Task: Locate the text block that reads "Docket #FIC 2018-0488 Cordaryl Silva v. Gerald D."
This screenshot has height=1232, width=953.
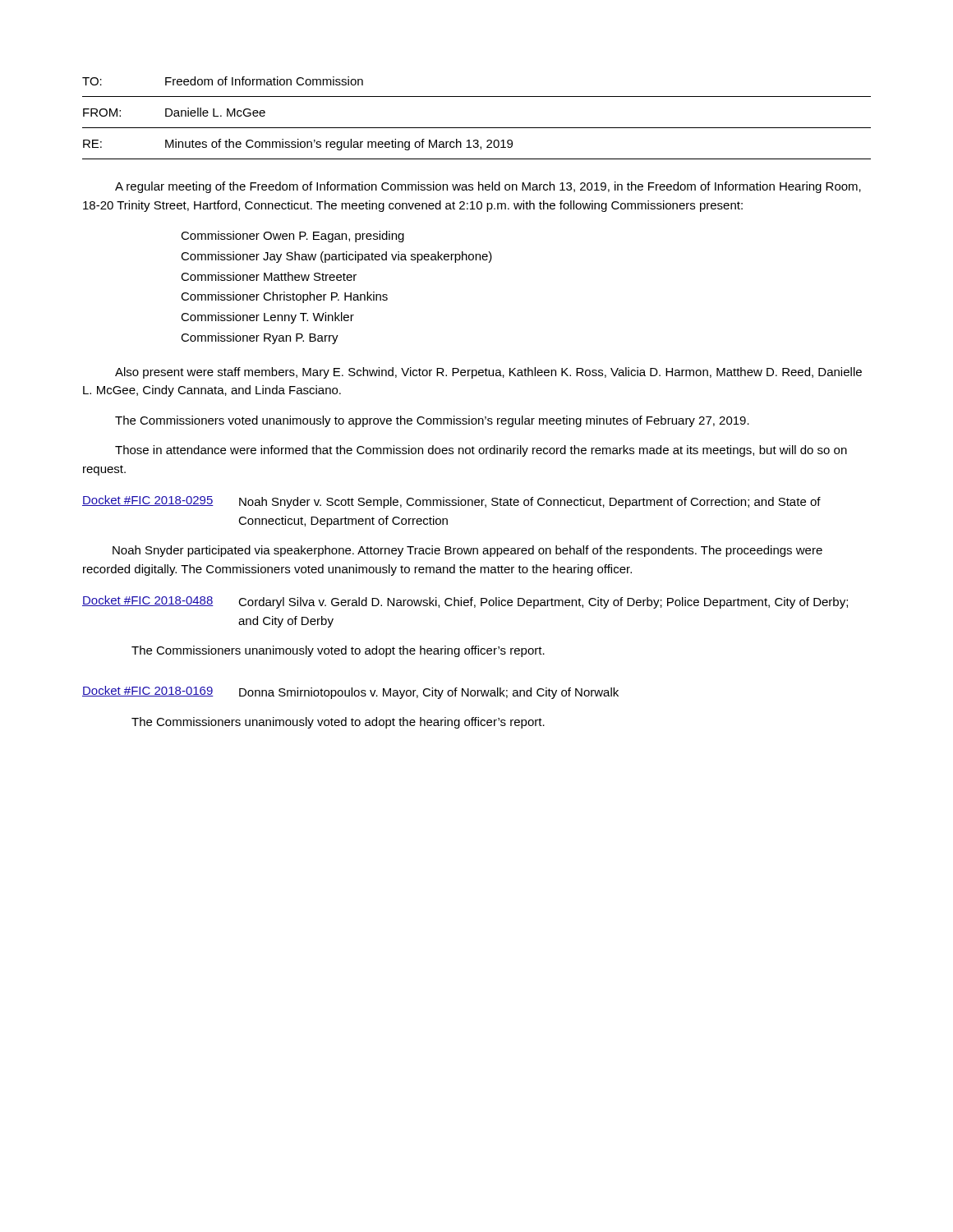Action: click(476, 611)
